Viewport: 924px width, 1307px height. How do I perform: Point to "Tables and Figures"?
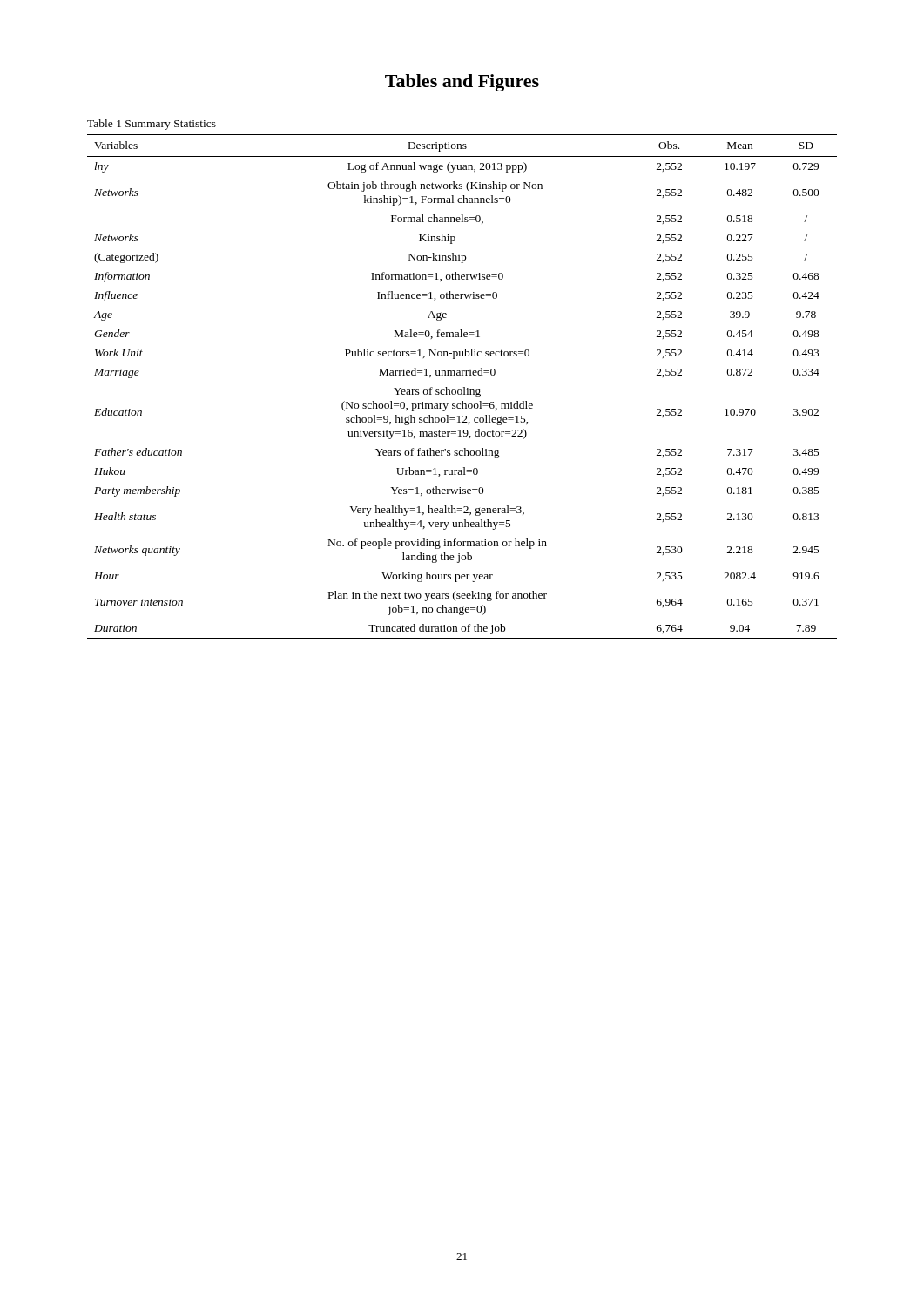coord(462,81)
